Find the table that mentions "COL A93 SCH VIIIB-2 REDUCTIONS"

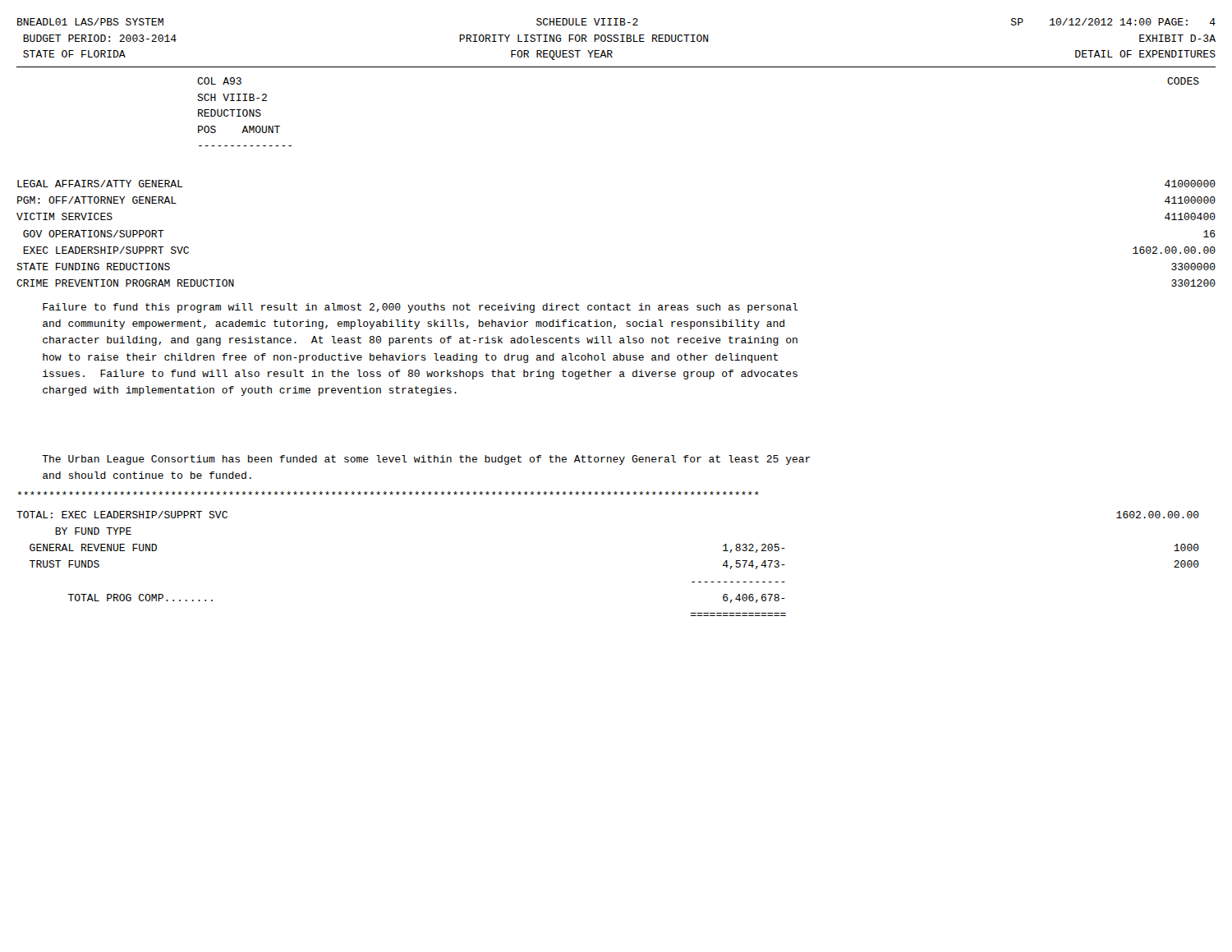pyautogui.click(x=616, y=114)
